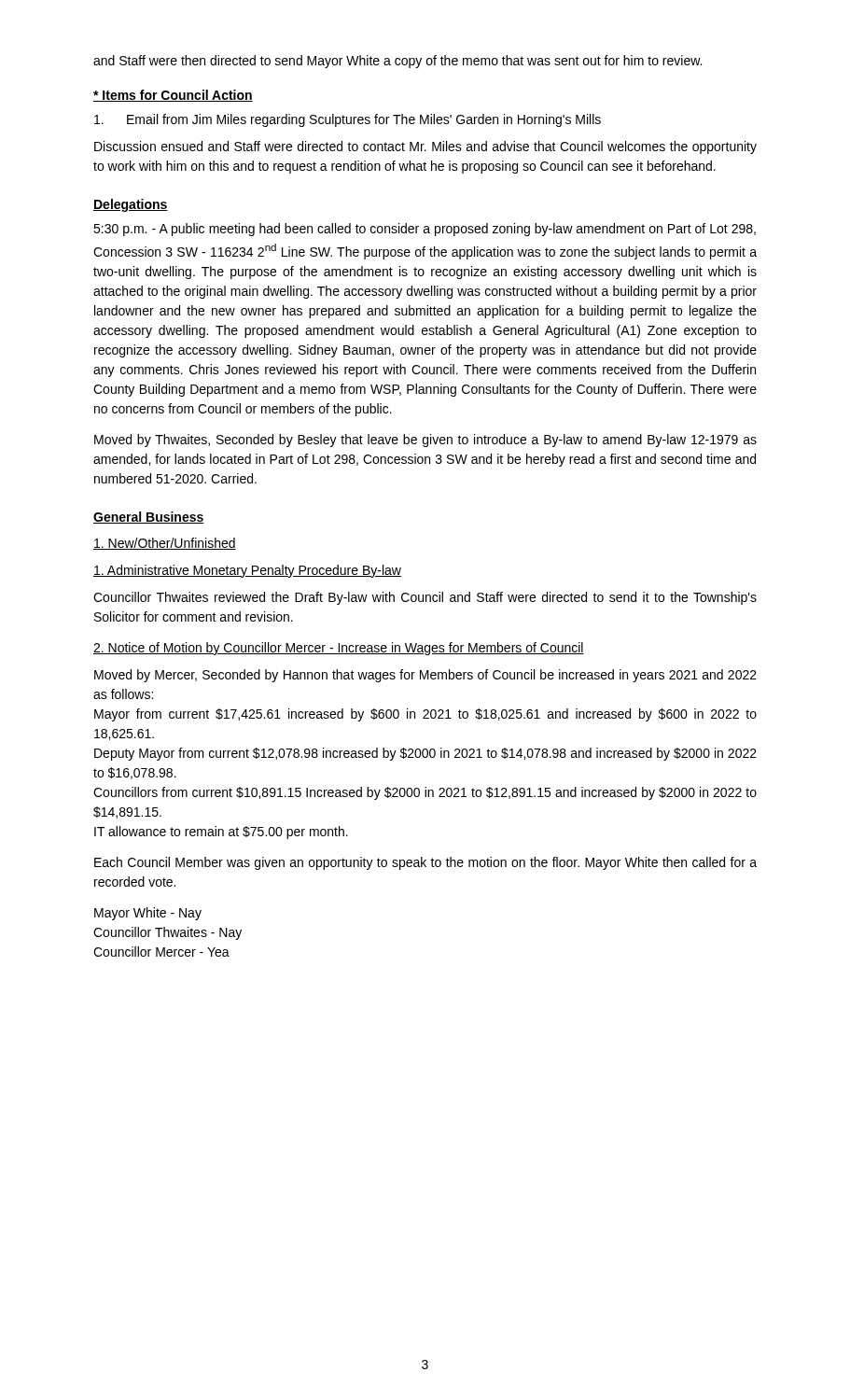The width and height of the screenshot is (850, 1400).
Task: Click on the list item that reads "Administrative Monetary Penalty Procedure By-law"
Action: click(x=247, y=570)
